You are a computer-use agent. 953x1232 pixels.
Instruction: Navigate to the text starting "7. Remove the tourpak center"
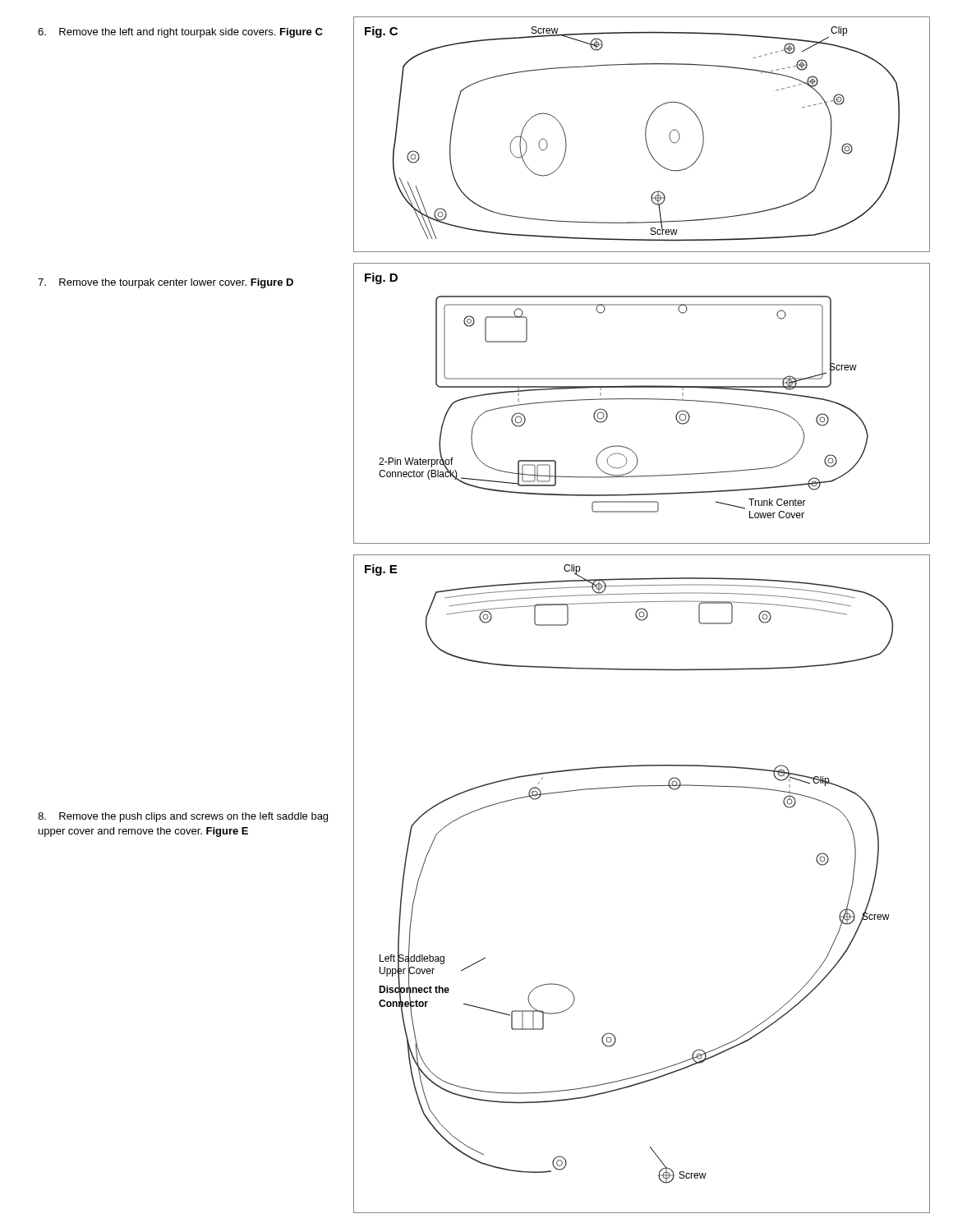pyautogui.click(x=166, y=282)
